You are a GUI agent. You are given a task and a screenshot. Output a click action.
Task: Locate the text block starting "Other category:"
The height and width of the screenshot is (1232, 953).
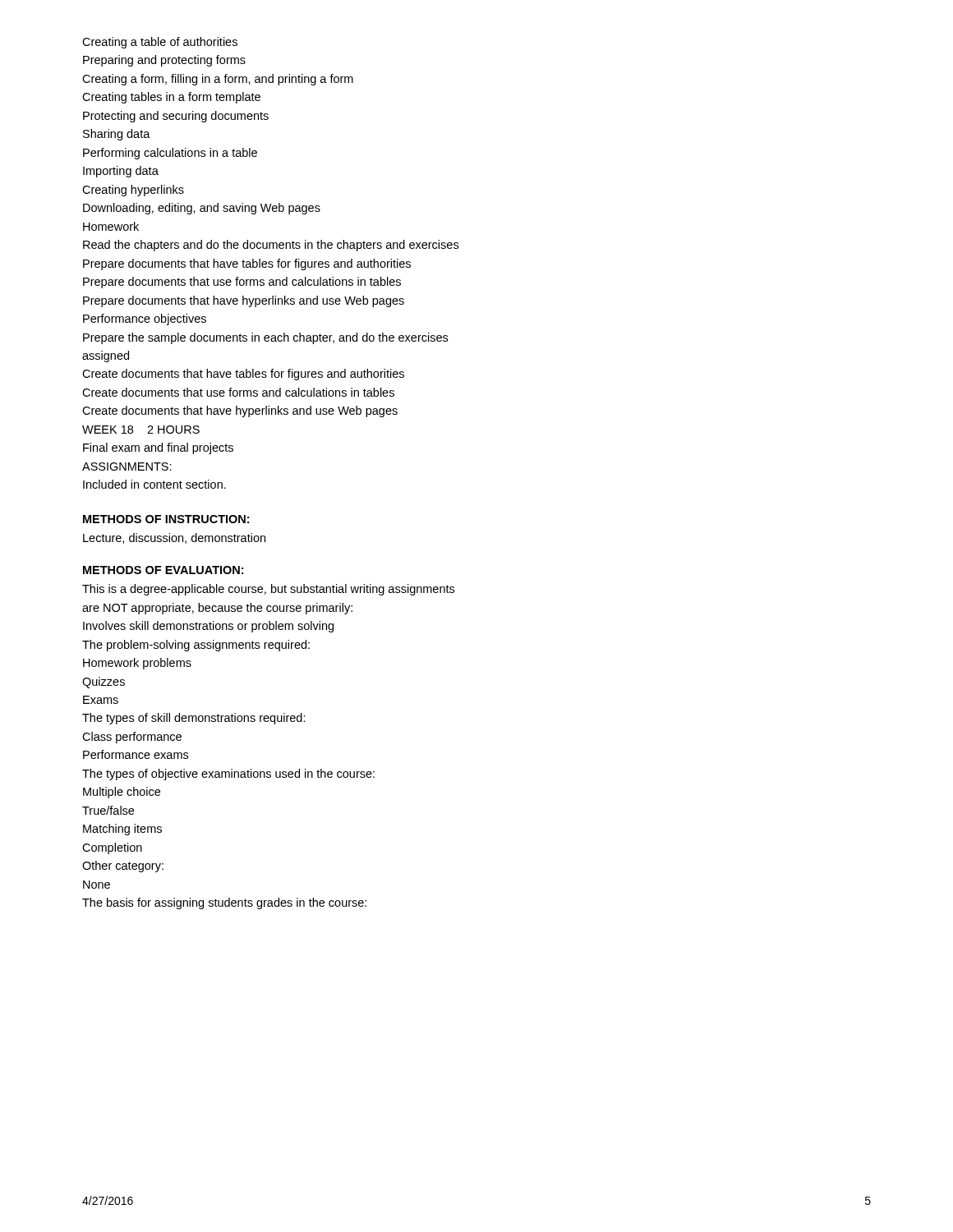(123, 866)
